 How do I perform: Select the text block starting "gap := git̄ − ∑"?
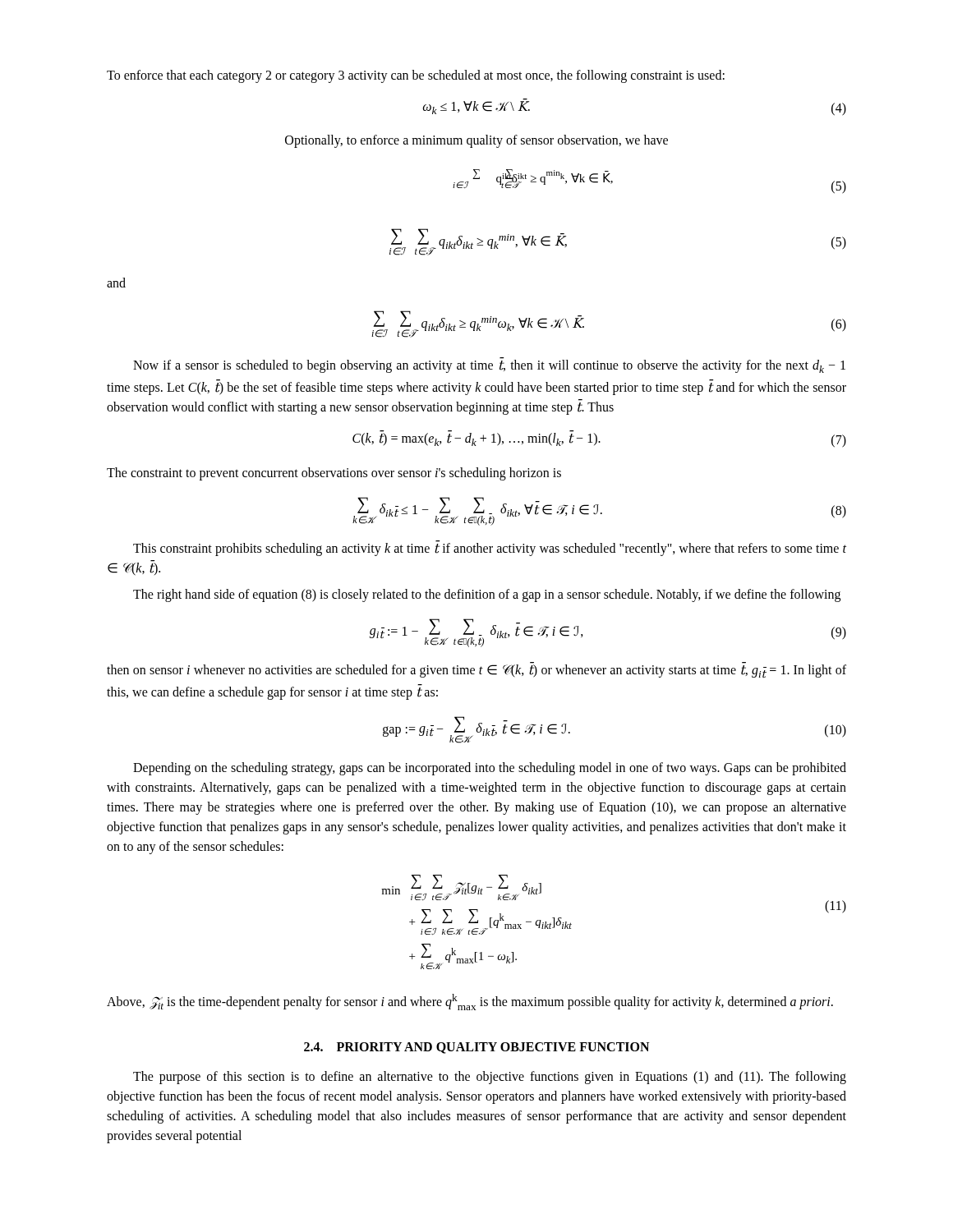(x=481, y=730)
